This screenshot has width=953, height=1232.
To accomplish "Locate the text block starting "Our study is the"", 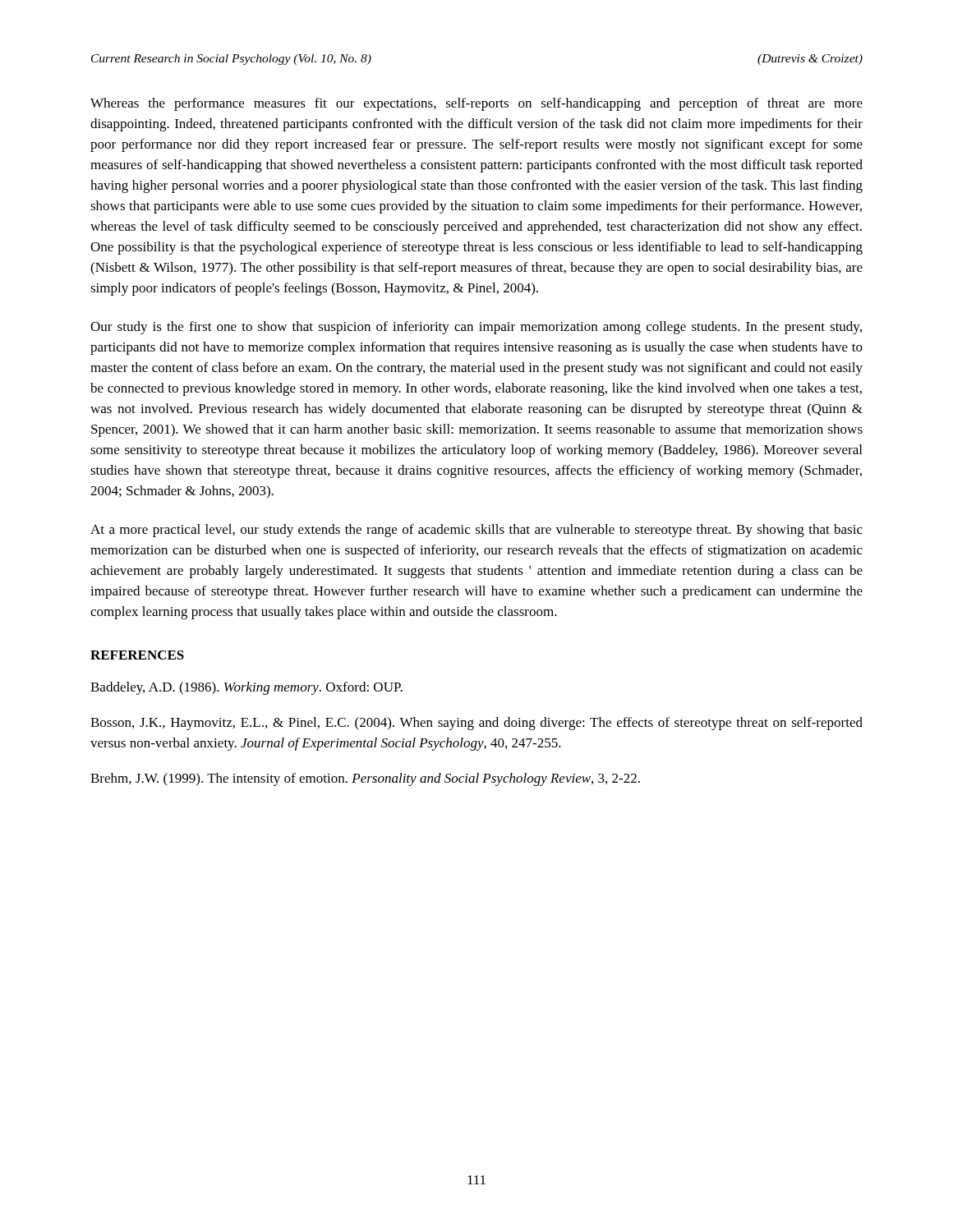I will point(476,409).
